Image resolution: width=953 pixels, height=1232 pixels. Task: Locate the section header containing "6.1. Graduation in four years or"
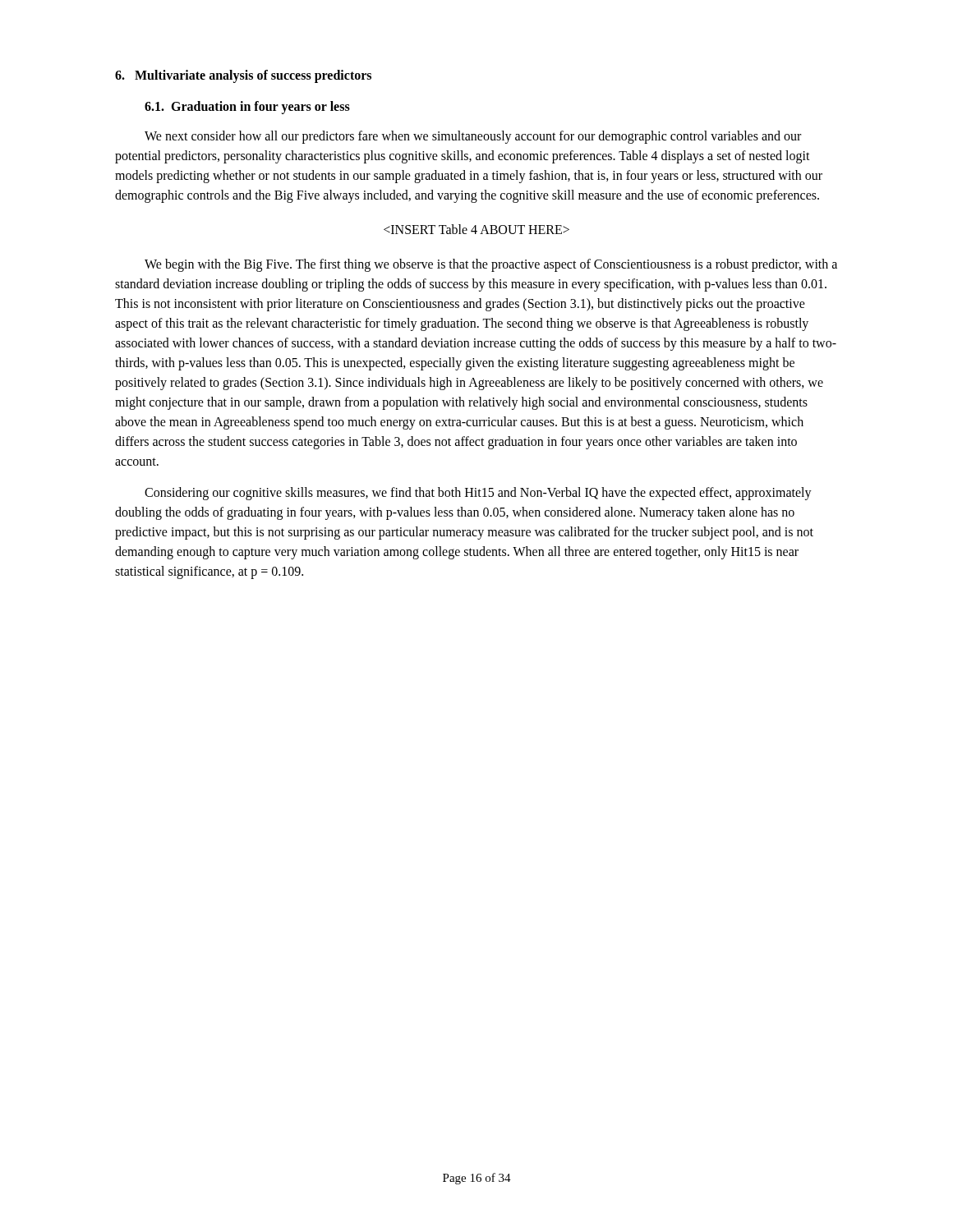(x=247, y=106)
